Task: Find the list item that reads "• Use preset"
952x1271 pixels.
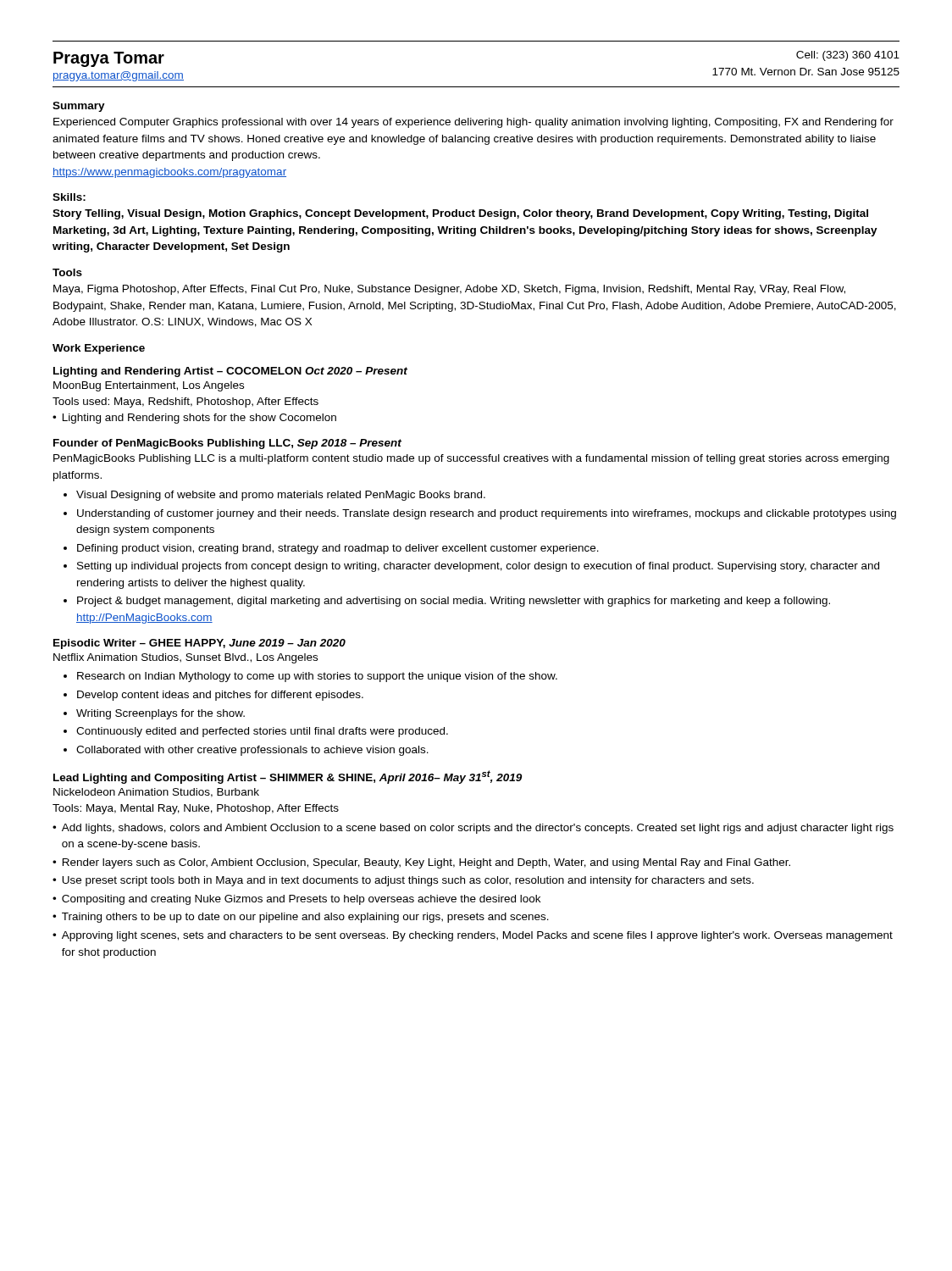Action: (x=403, y=880)
